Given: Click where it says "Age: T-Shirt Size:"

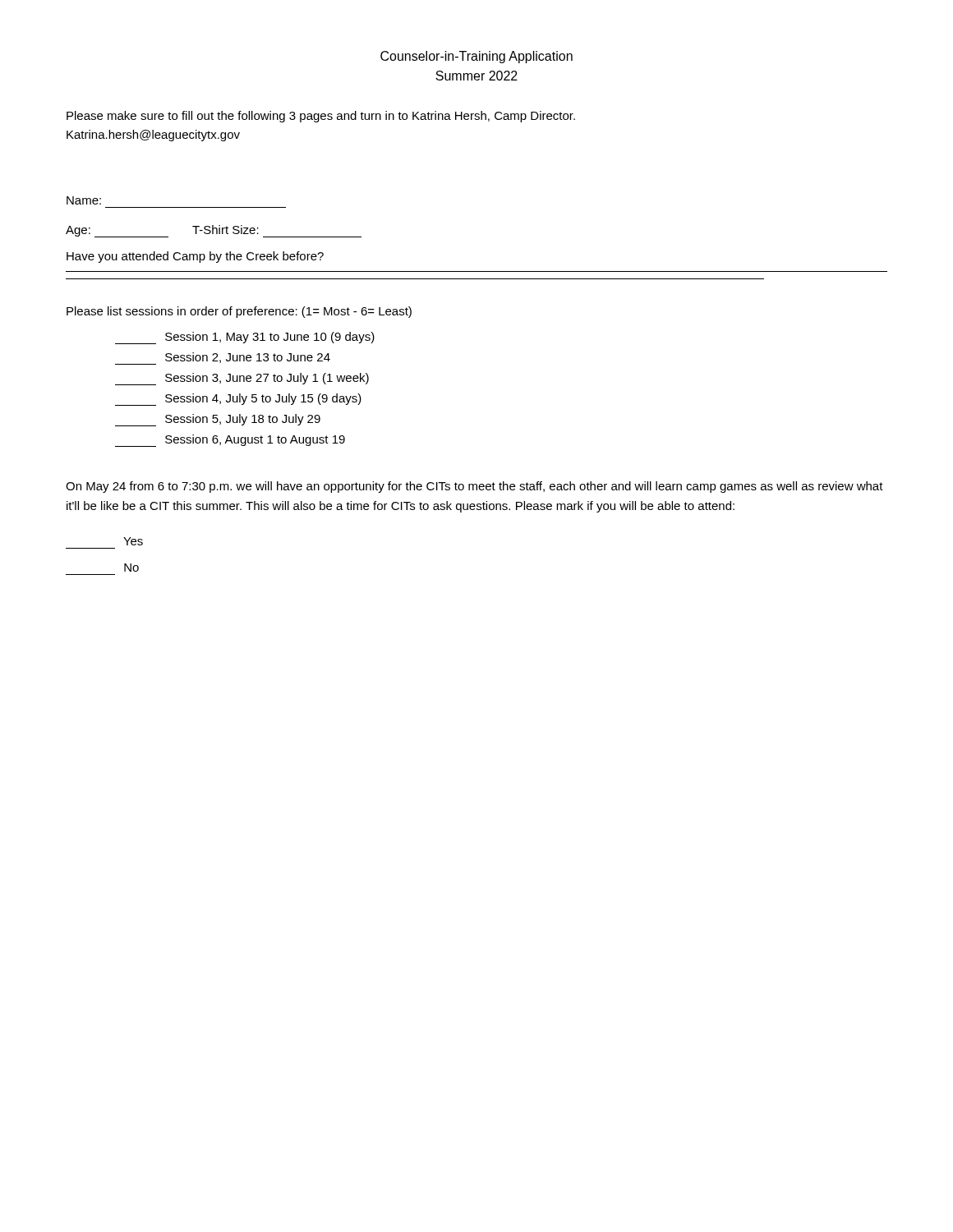Looking at the screenshot, I should pos(214,230).
